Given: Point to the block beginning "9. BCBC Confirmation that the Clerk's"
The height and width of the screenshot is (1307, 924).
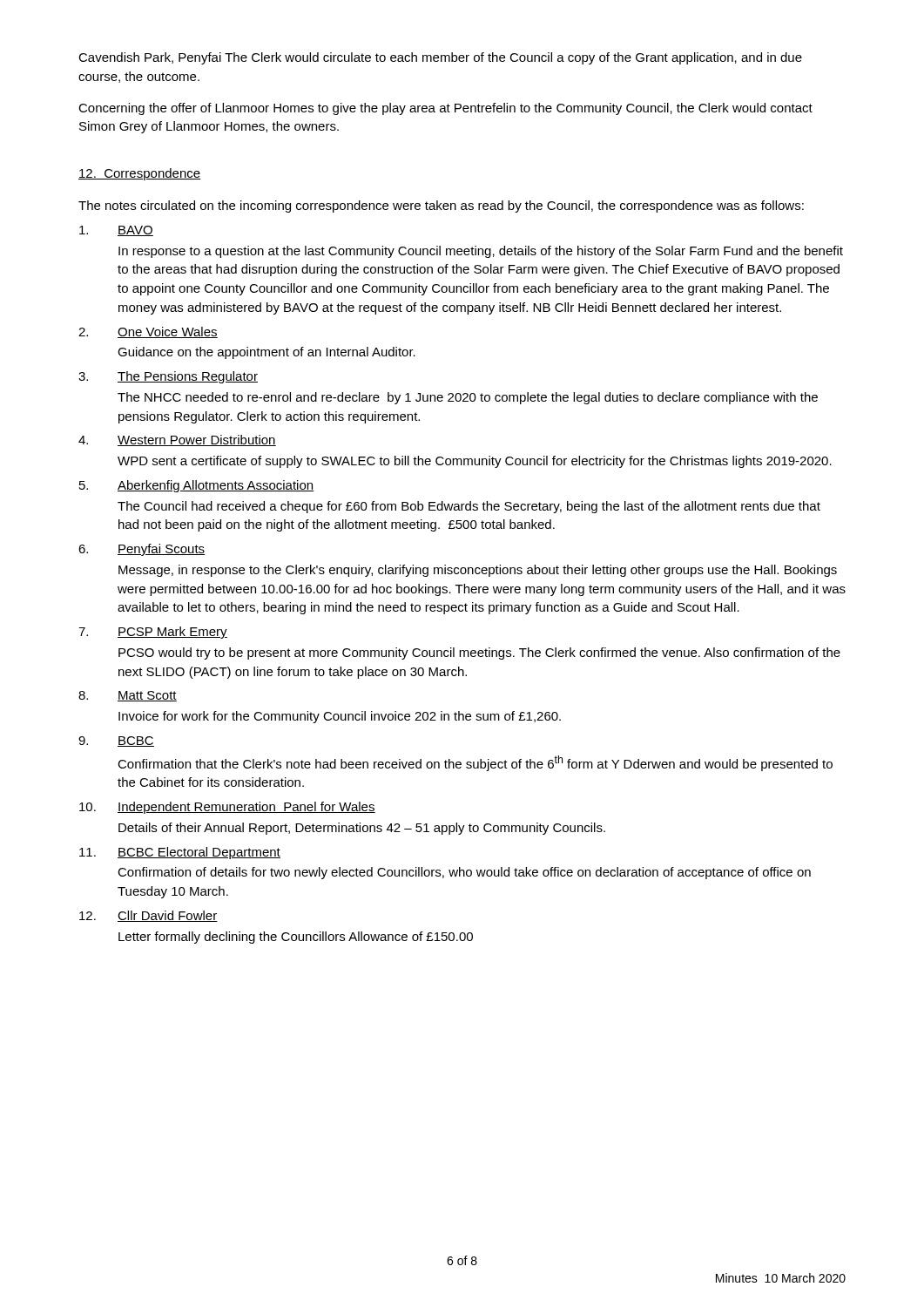Looking at the screenshot, I should point(462,761).
